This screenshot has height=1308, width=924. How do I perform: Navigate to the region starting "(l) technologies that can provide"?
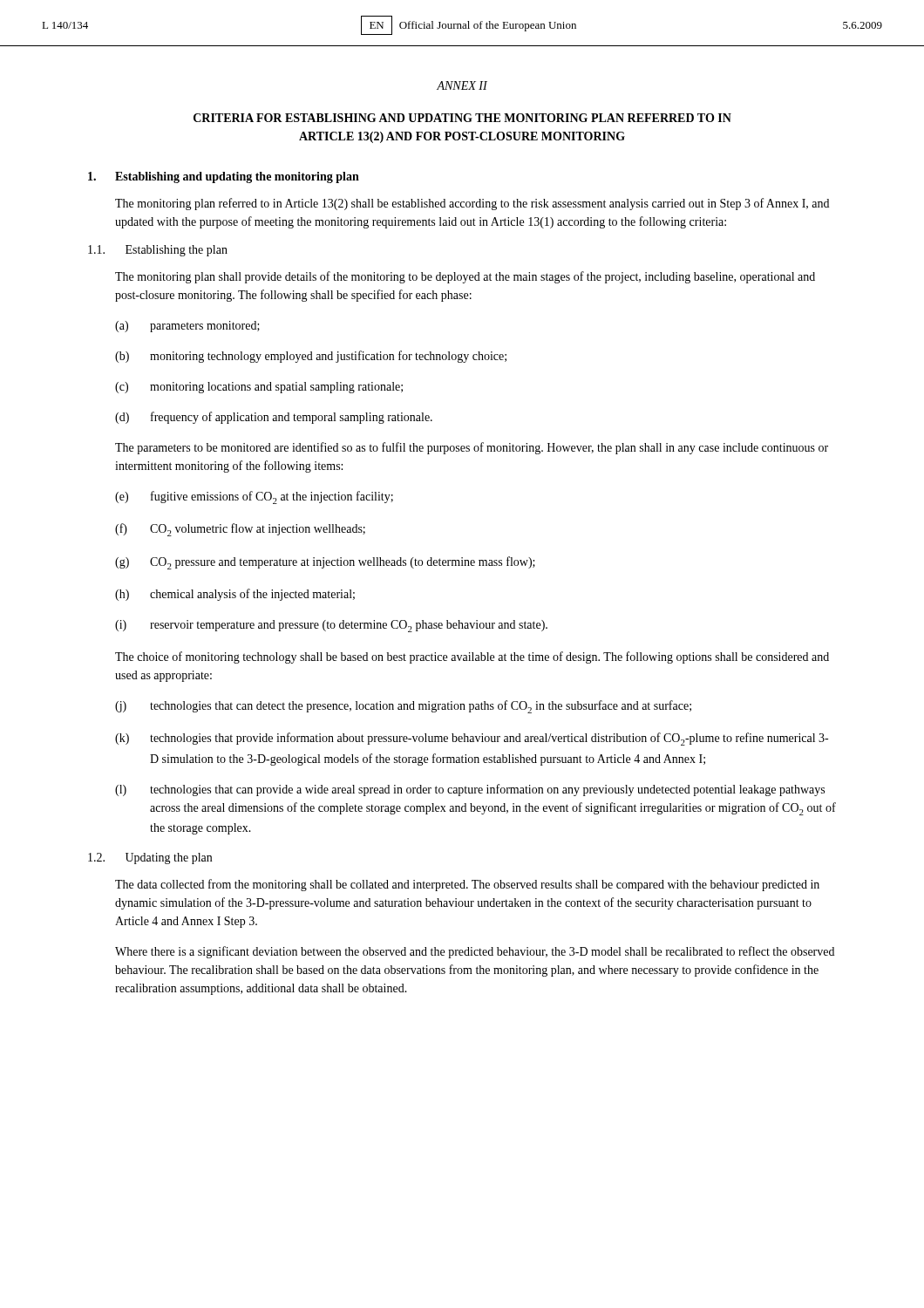[476, 809]
